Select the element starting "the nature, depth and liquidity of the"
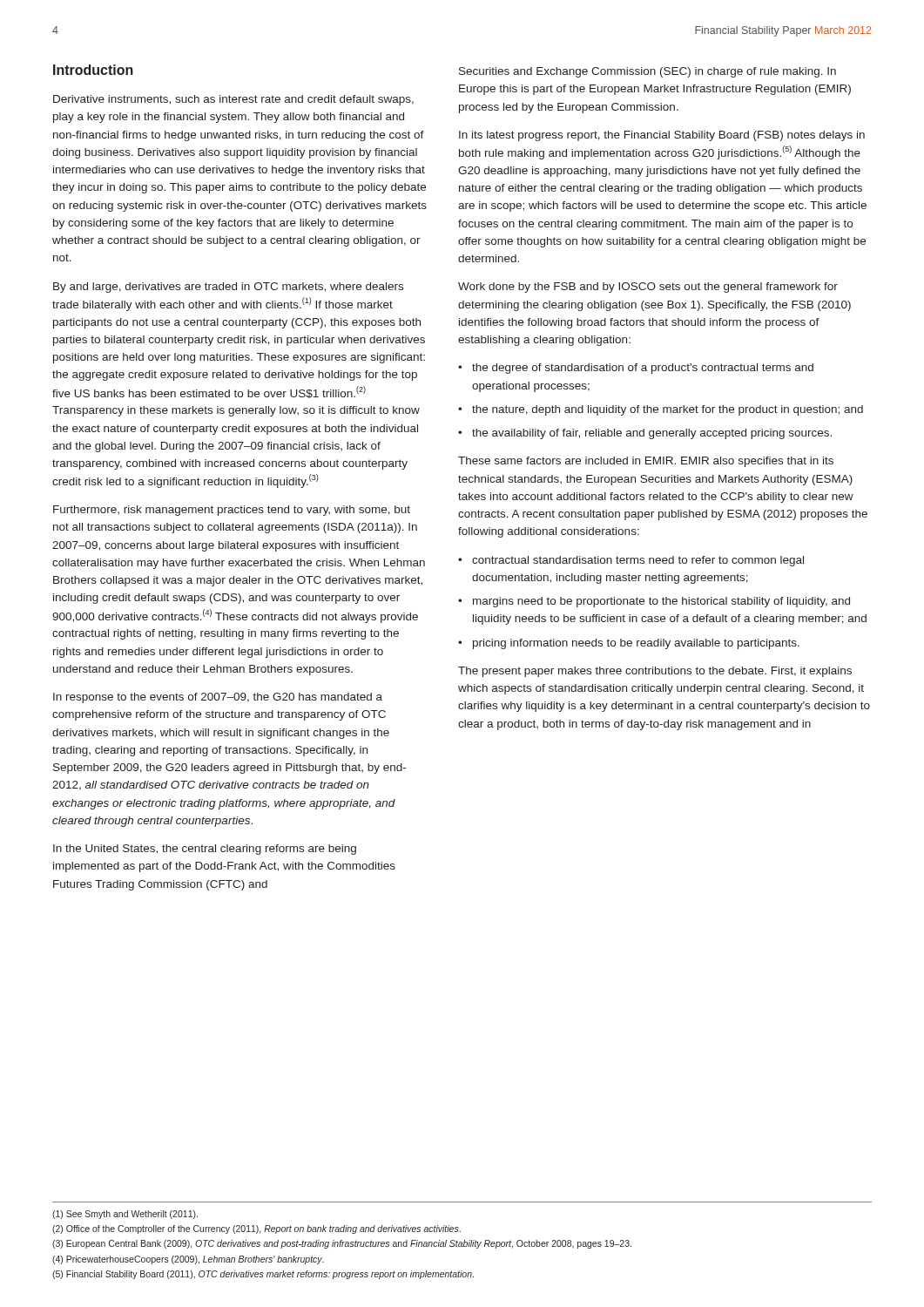This screenshot has height=1307, width=924. [x=665, y=409]
